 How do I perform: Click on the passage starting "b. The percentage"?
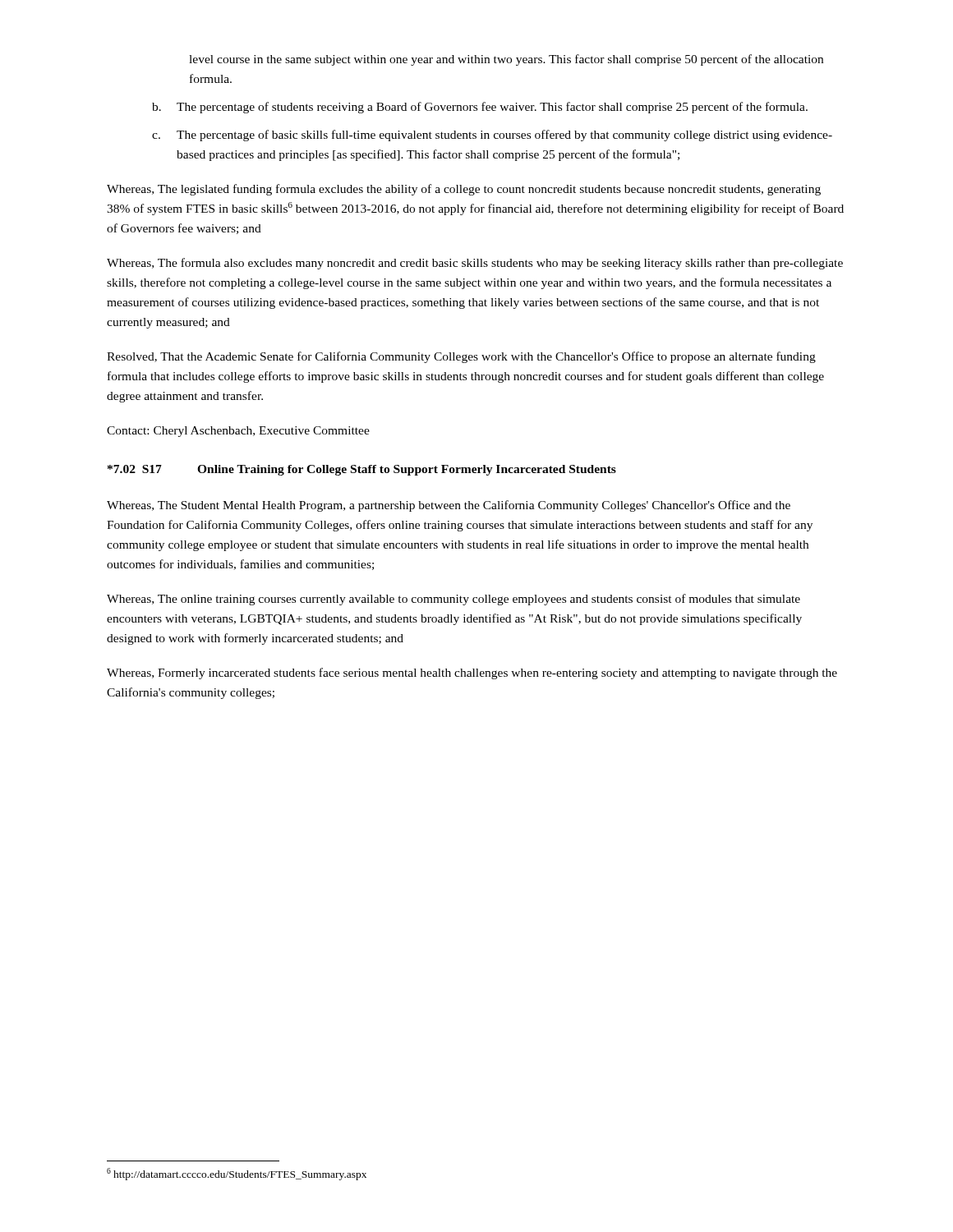pyautogui.click(x=499, y=107)
